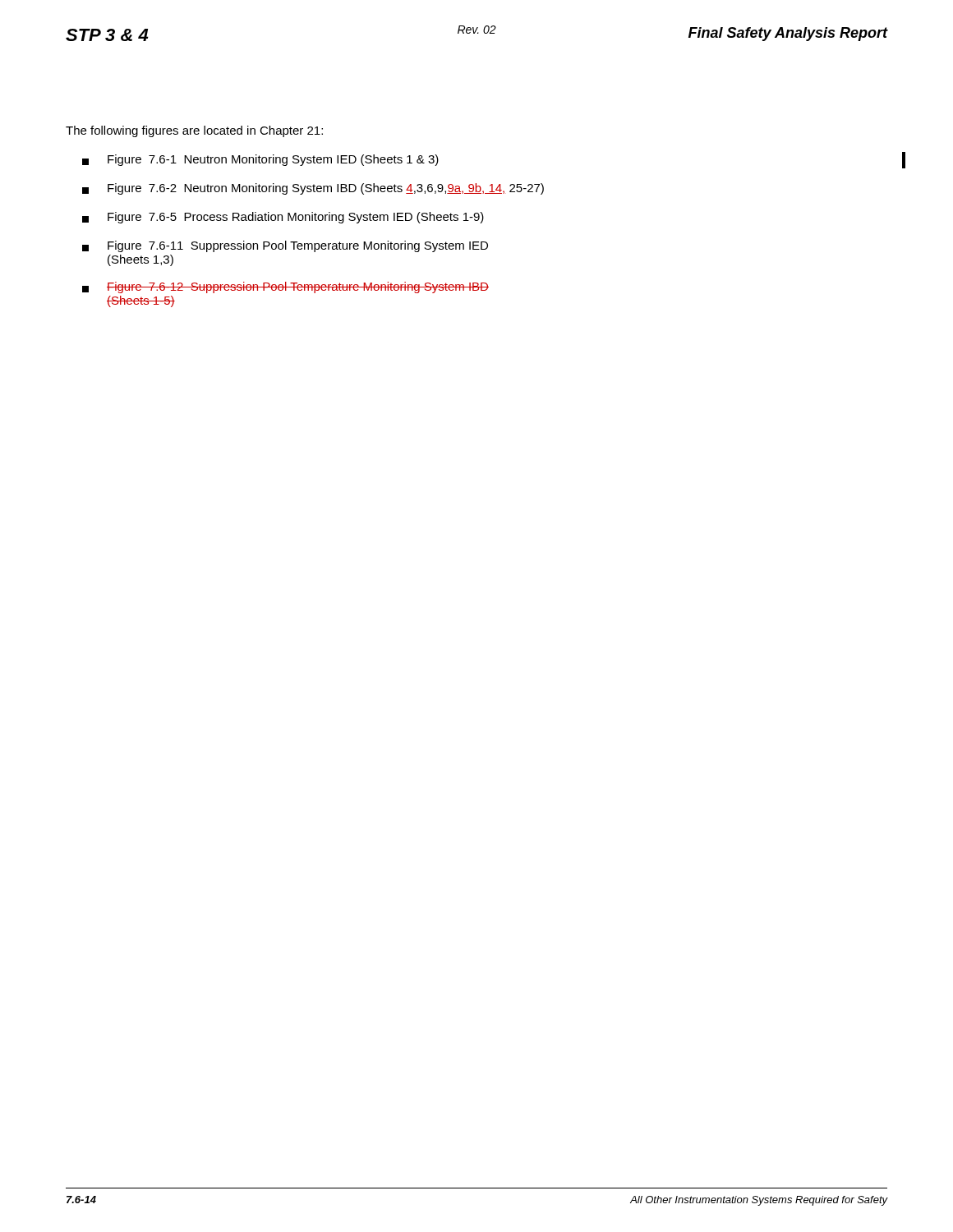The height and width of the screenshot is (1232, 953).
Task: Select the element starting "Figure 7.6-11 Suppression"
Action: [485, 252]
